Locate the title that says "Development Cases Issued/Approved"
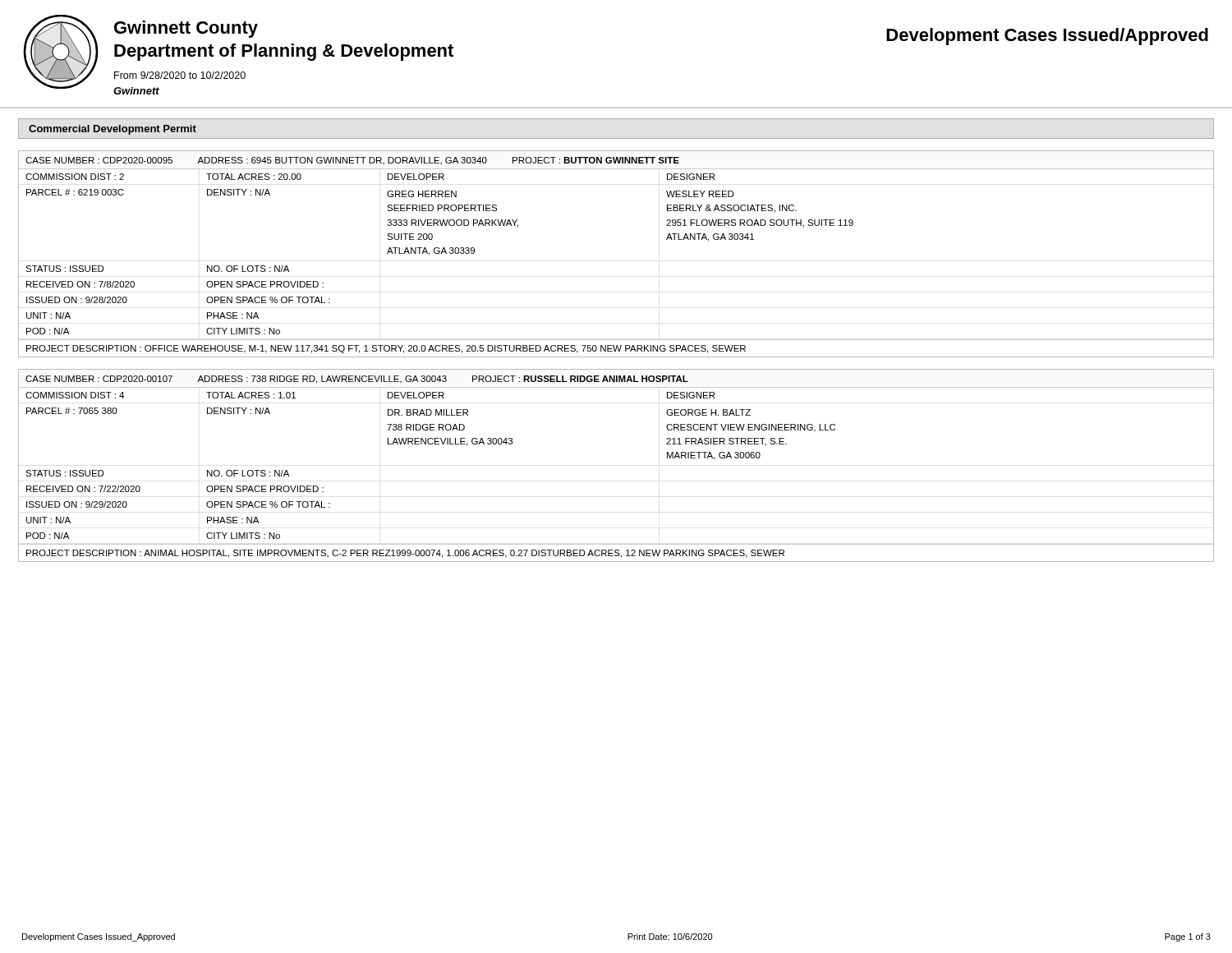The image size is (1232, 953). tap(1047, 35)
